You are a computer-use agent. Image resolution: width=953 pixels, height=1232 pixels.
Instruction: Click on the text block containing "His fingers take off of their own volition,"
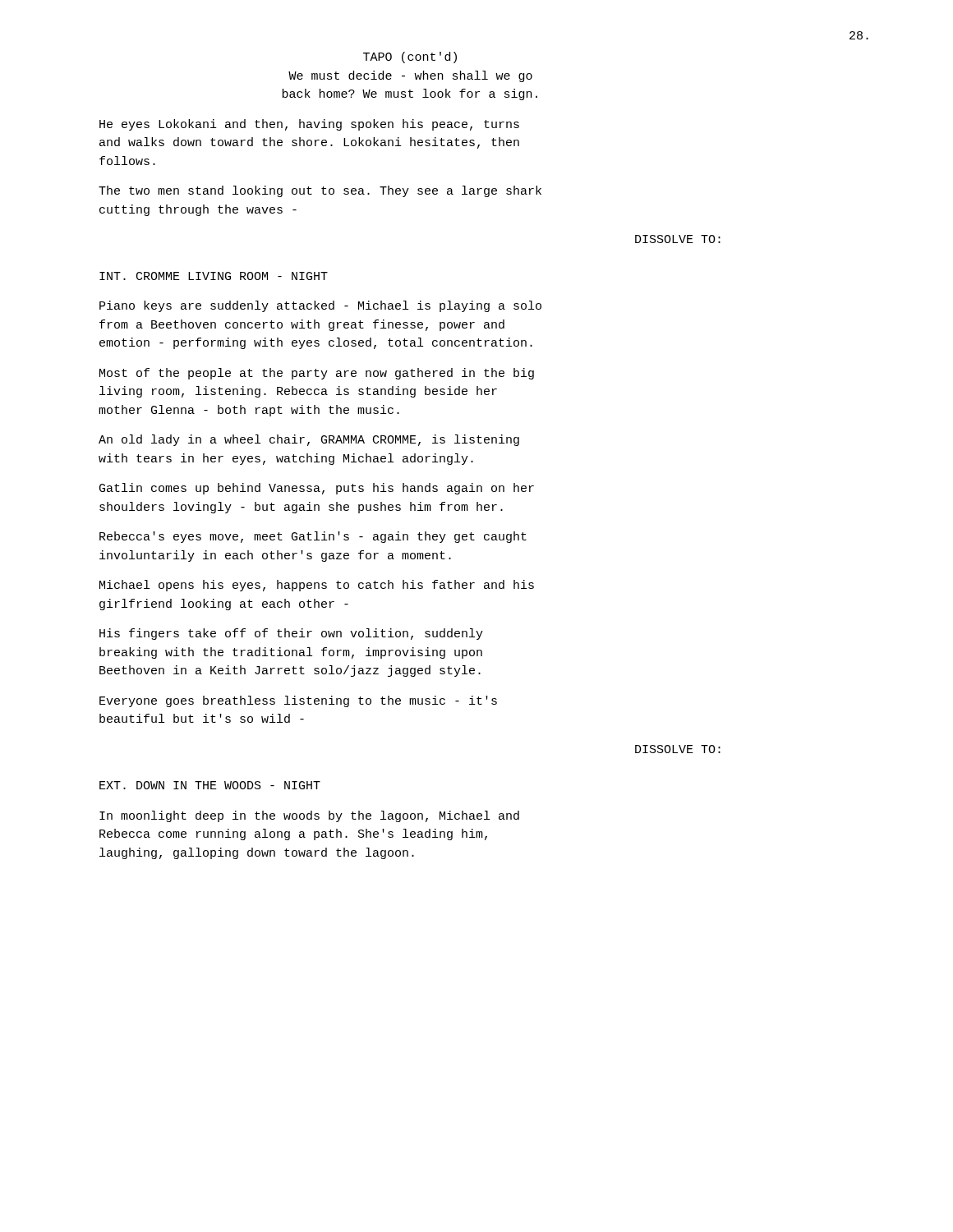tap(291, 653)
